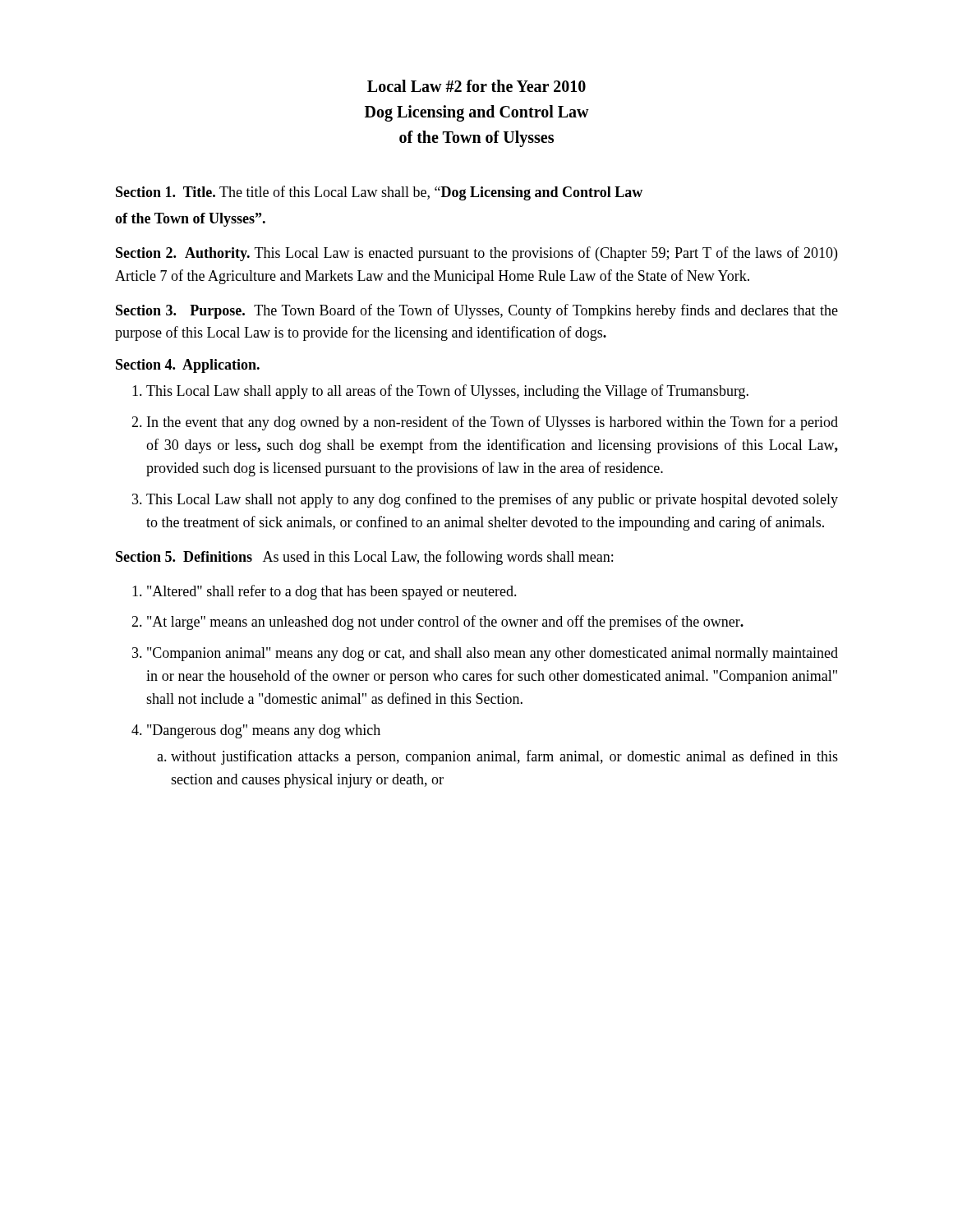Find the block on this page that starts ""At large" means an unleashed dog not"
Image resolution: width=953 pixels, height=1232 pixels.
point(445,622)
